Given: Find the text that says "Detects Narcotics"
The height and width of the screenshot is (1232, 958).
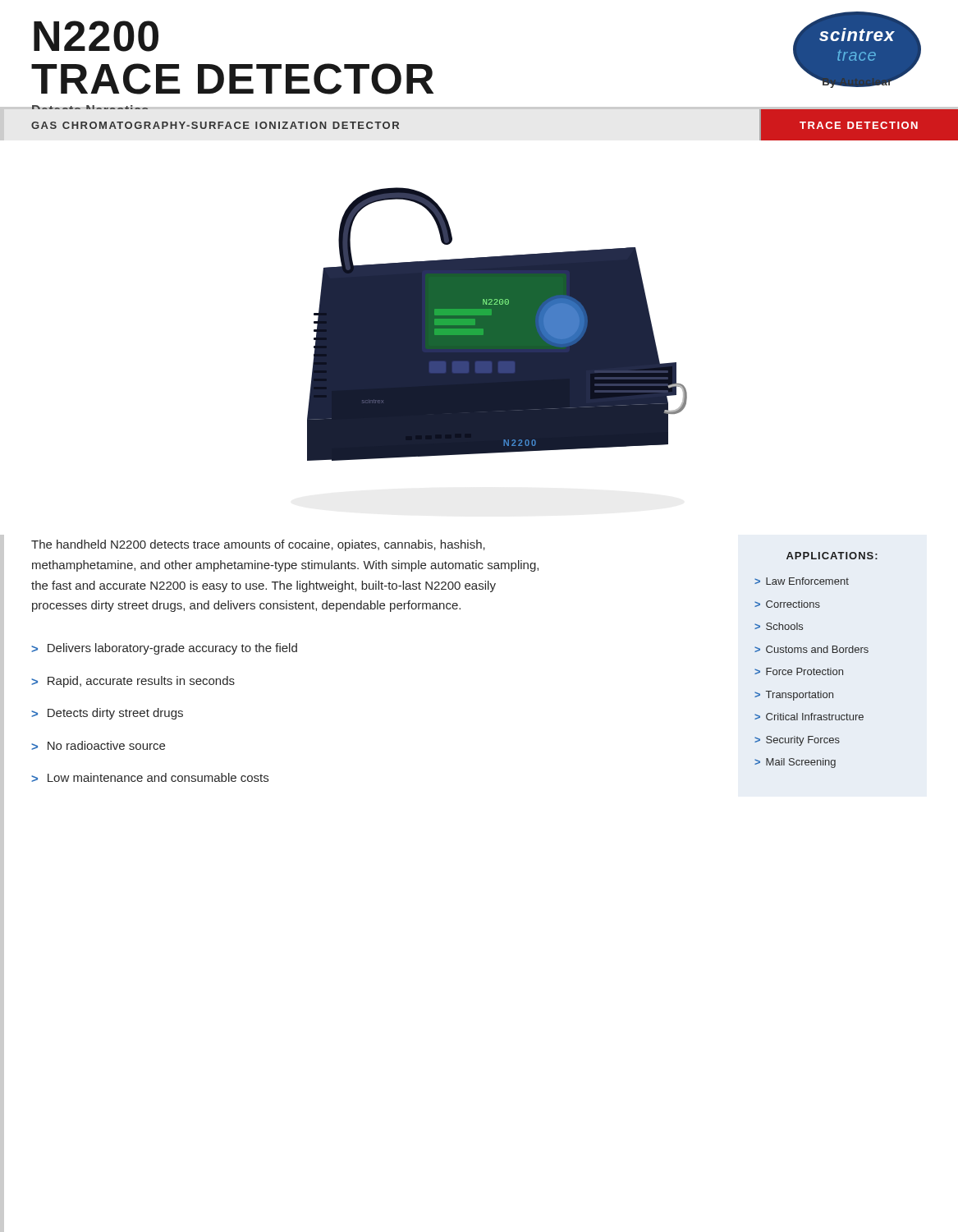Looking at the screenshot, I should (x=90, y=110).
